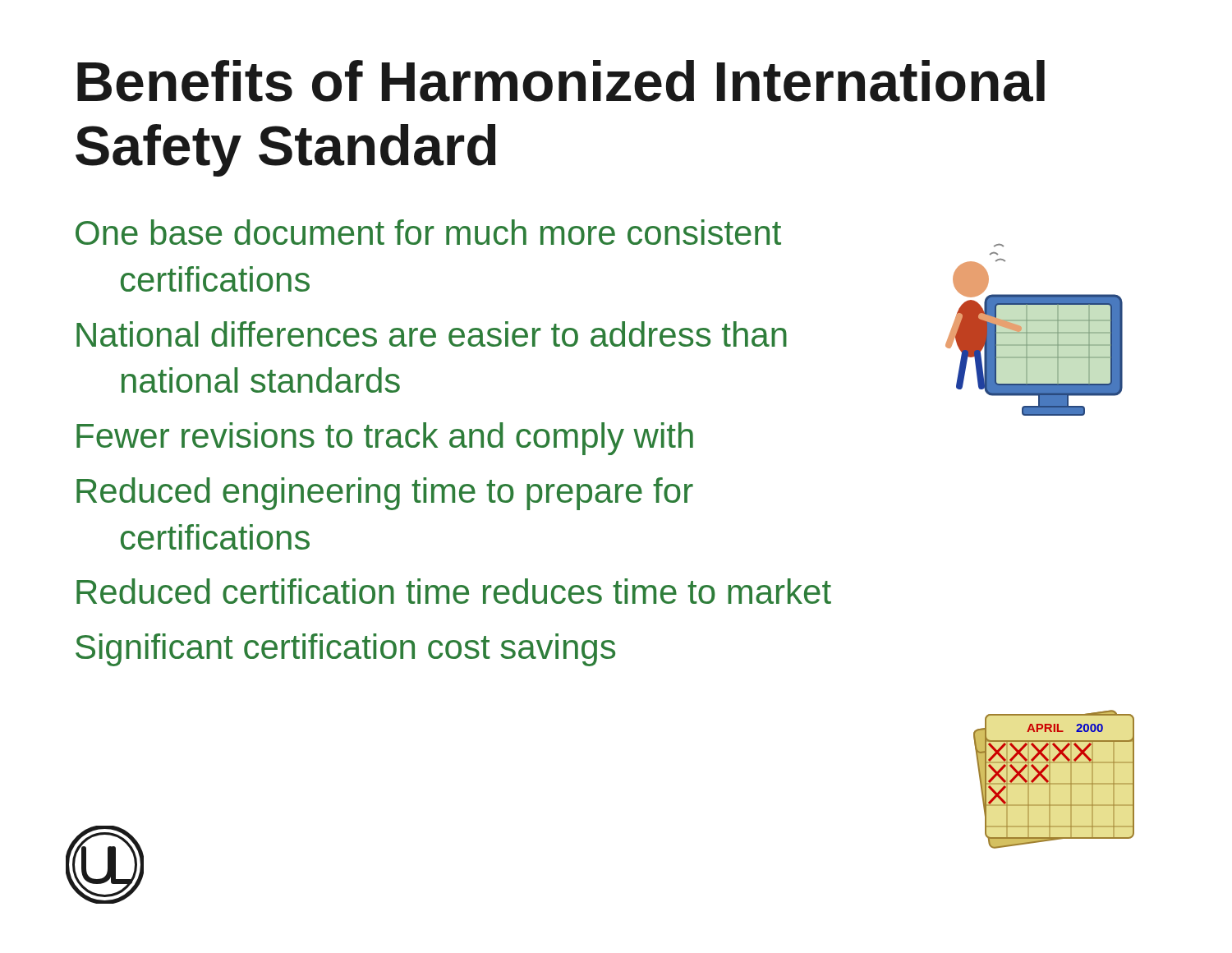Screen dimensions: 953x1232
Task: Click on the text starting "National differences are easier to address than"
Action: coord(620,360)
